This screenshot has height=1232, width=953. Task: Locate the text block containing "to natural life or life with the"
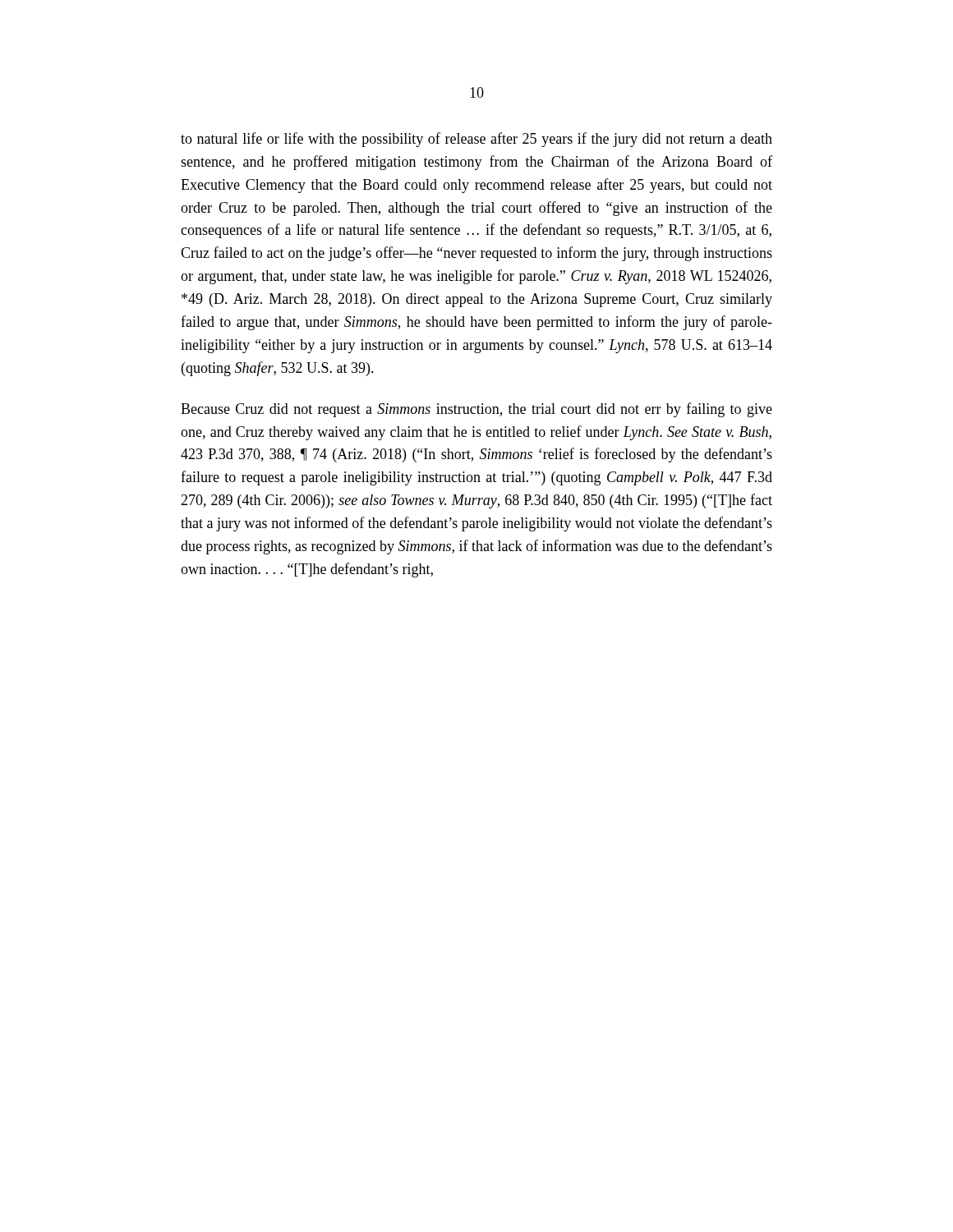coord(476,254)
